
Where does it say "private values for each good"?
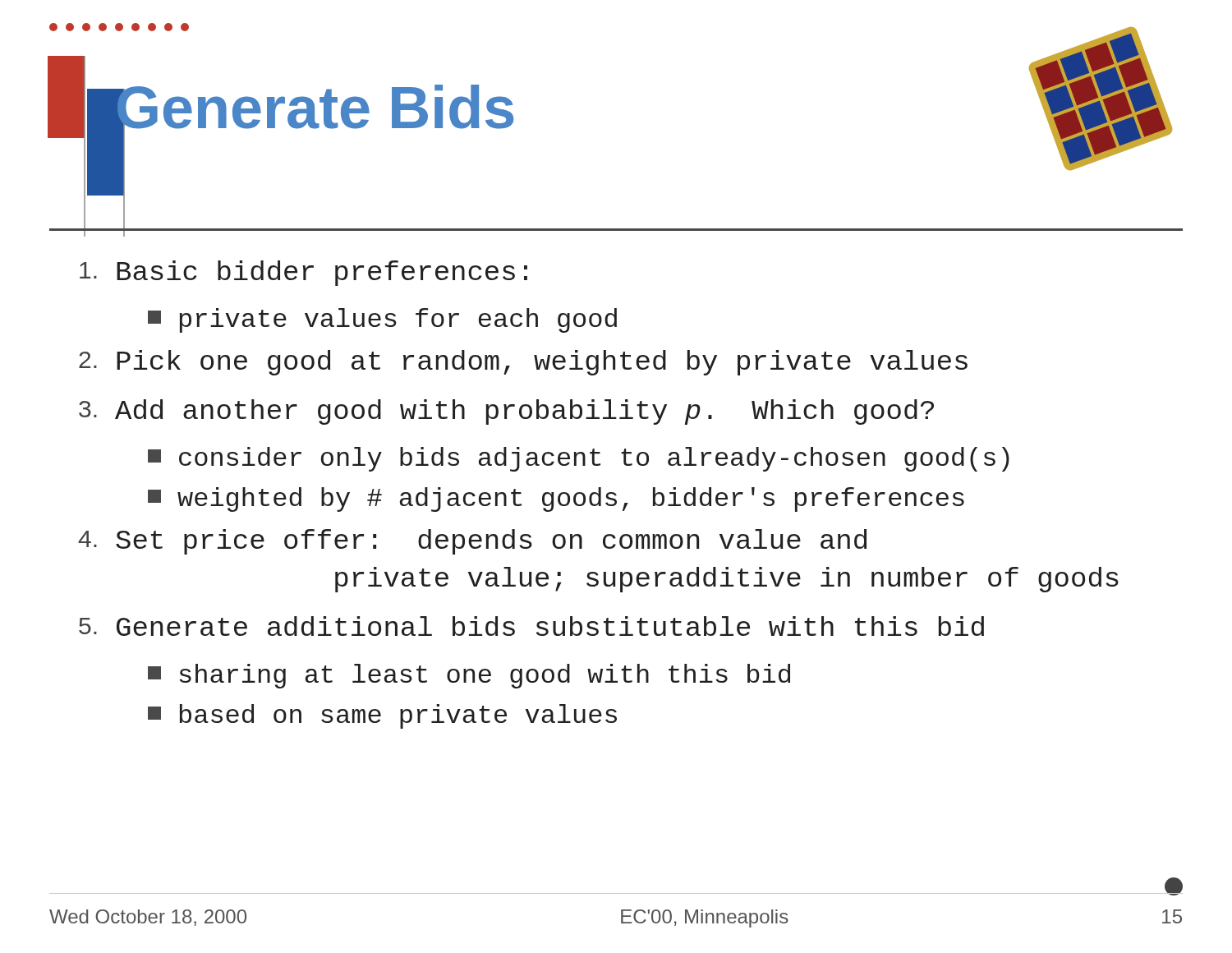(x=383, y=320)
